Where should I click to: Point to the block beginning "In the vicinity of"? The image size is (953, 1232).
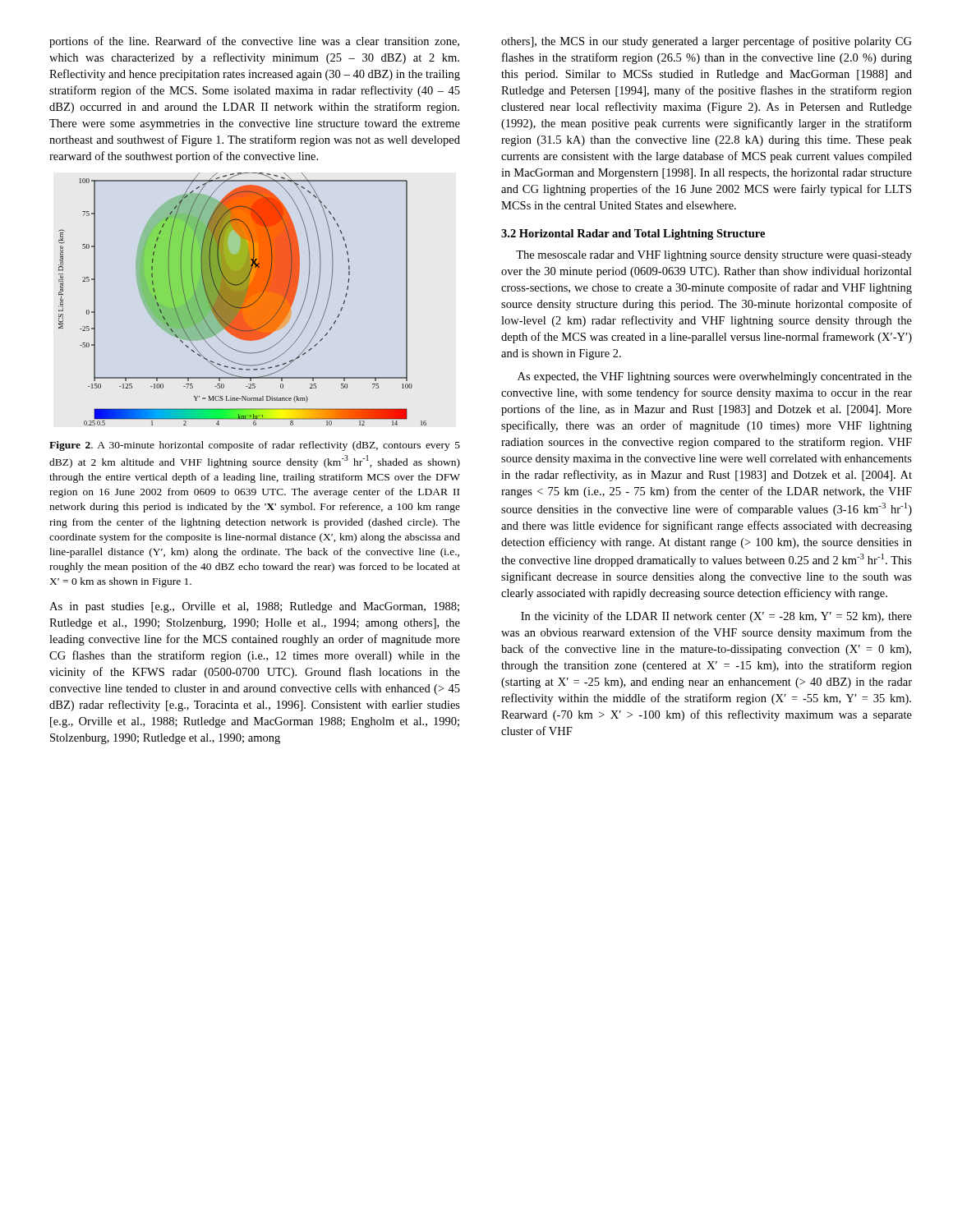tap(707, 673)
